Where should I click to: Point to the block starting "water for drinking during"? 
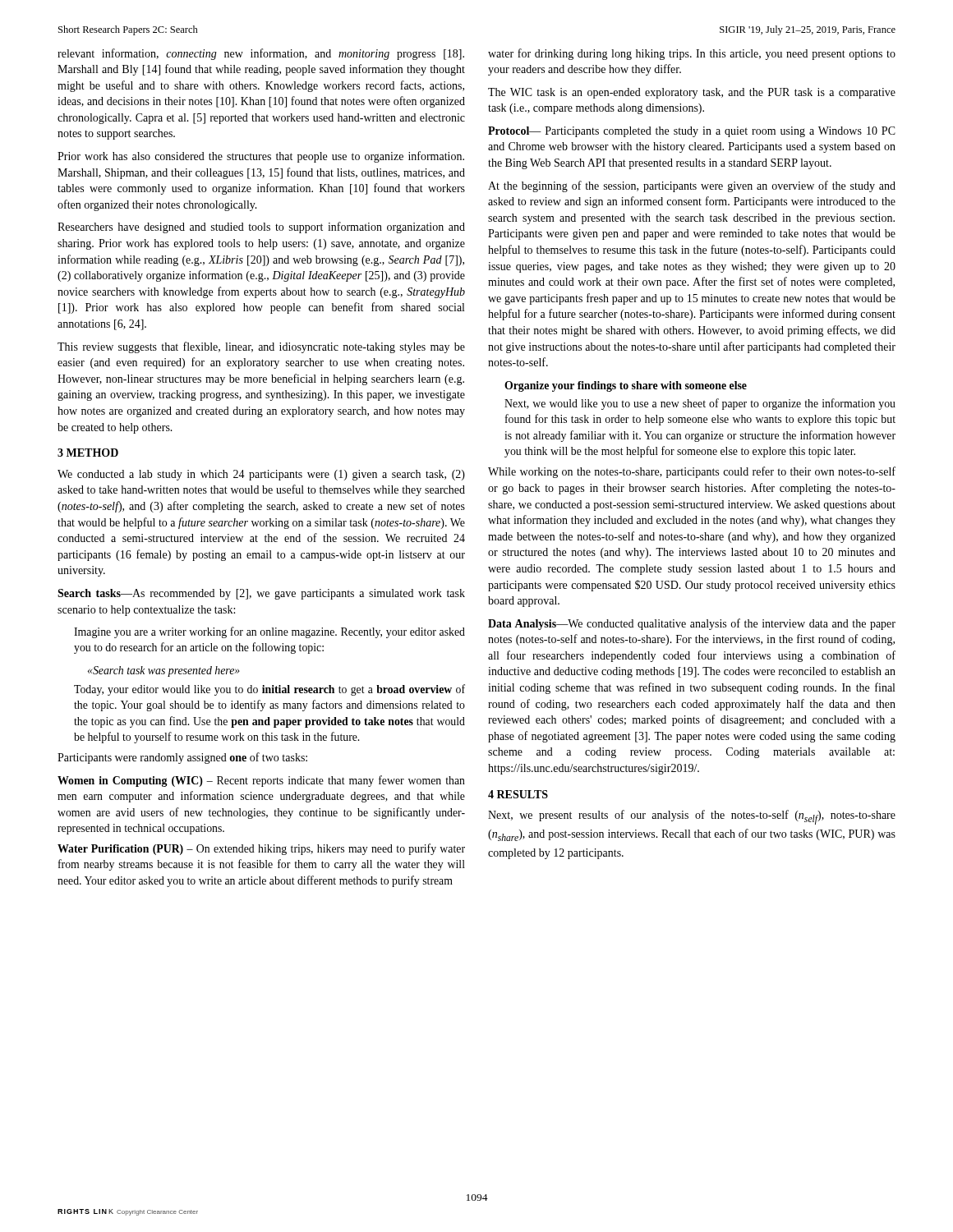[x=692, y=62]
